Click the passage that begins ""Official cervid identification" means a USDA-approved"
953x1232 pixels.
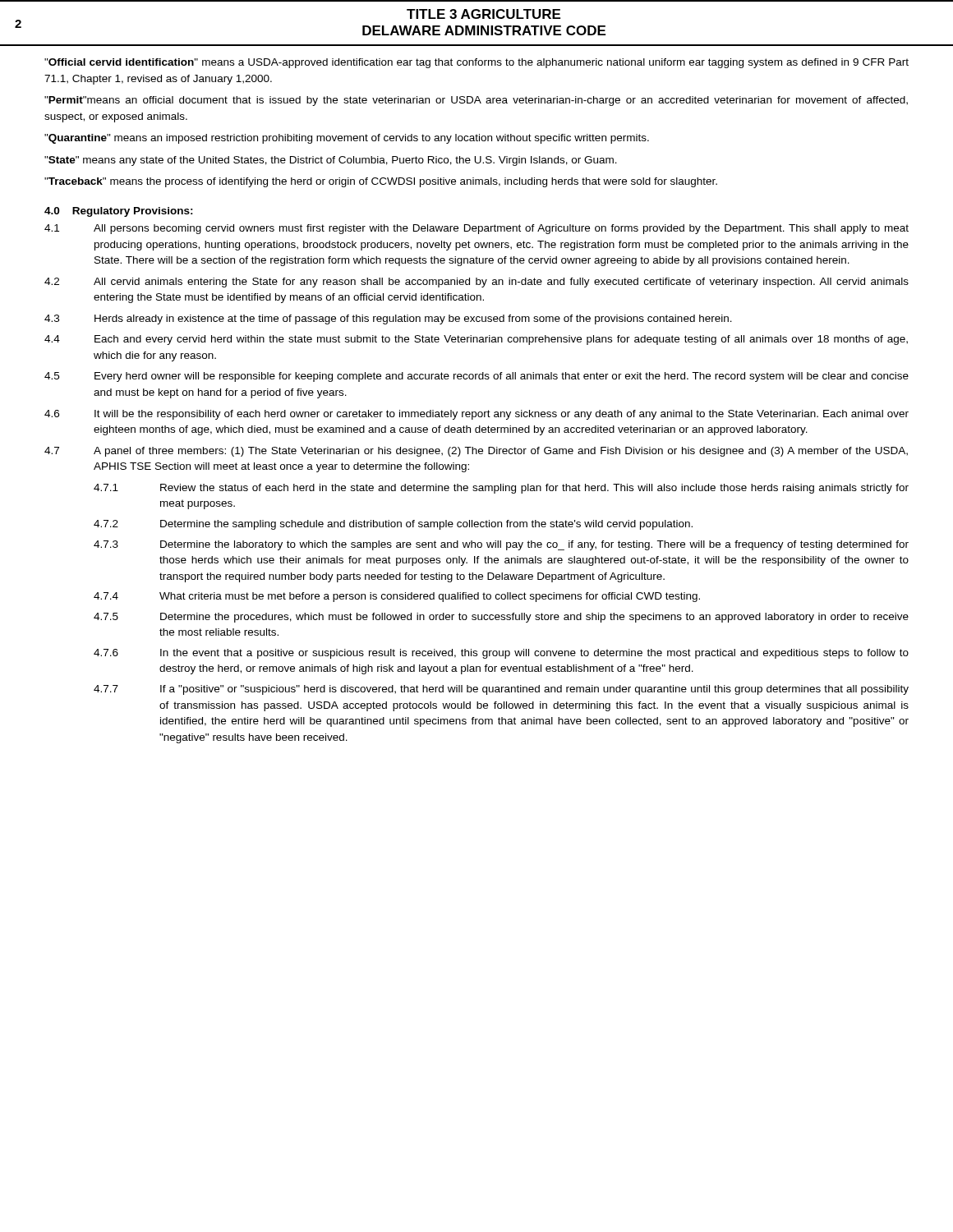[x=476, y=70]
